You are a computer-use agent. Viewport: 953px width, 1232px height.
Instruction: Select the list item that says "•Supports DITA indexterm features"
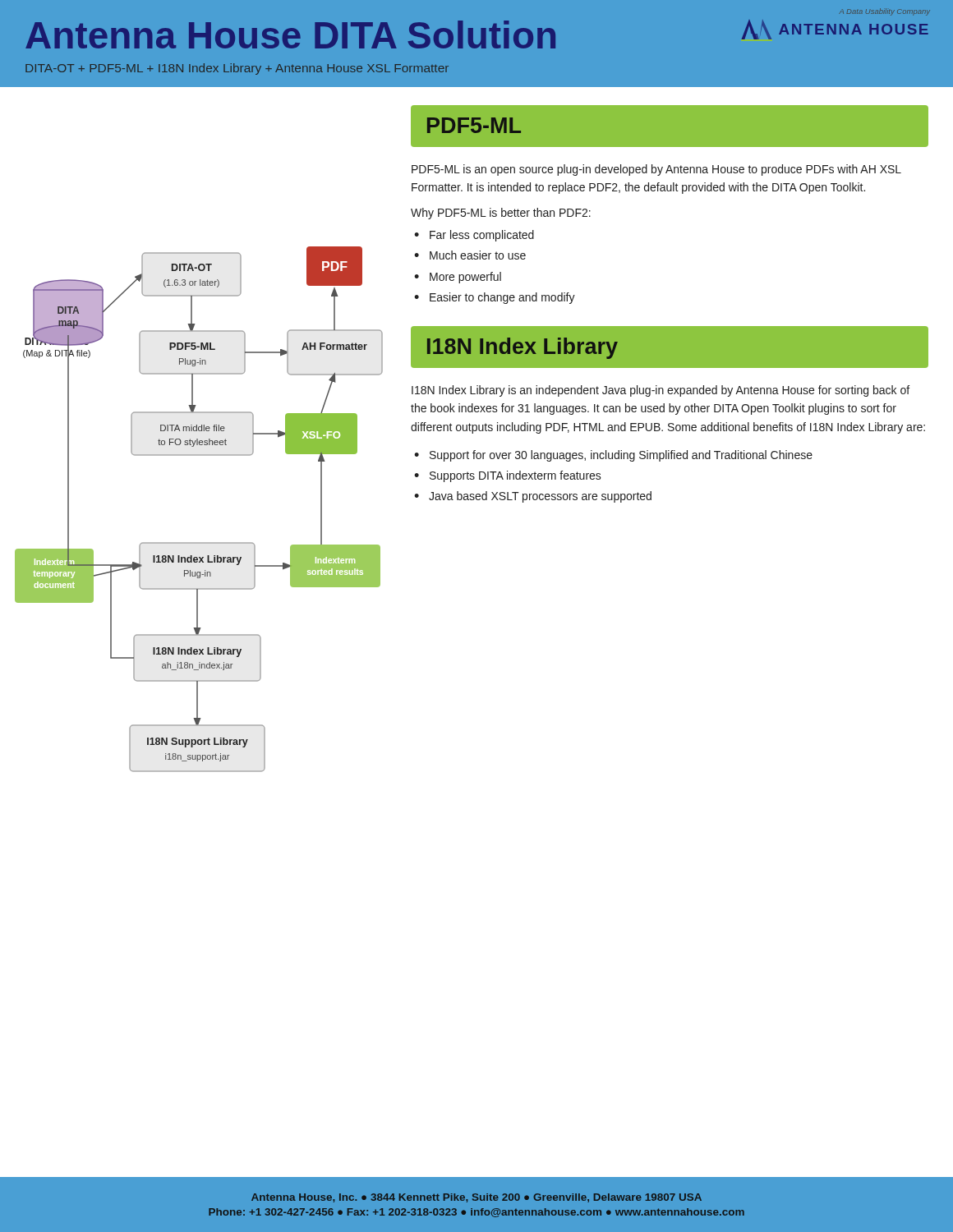coord(508,476)
